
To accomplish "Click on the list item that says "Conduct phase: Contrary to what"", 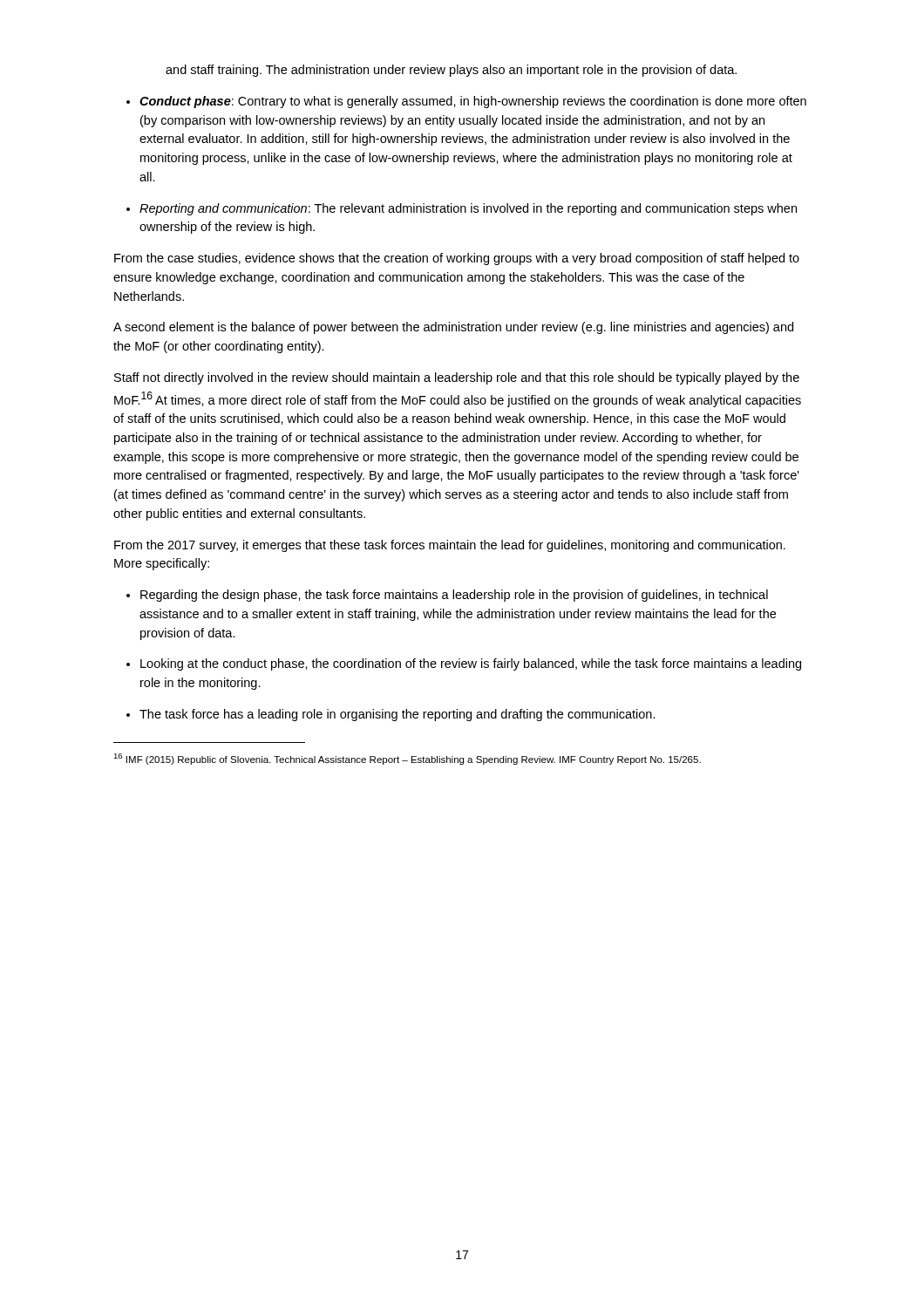I will point(473,139).
